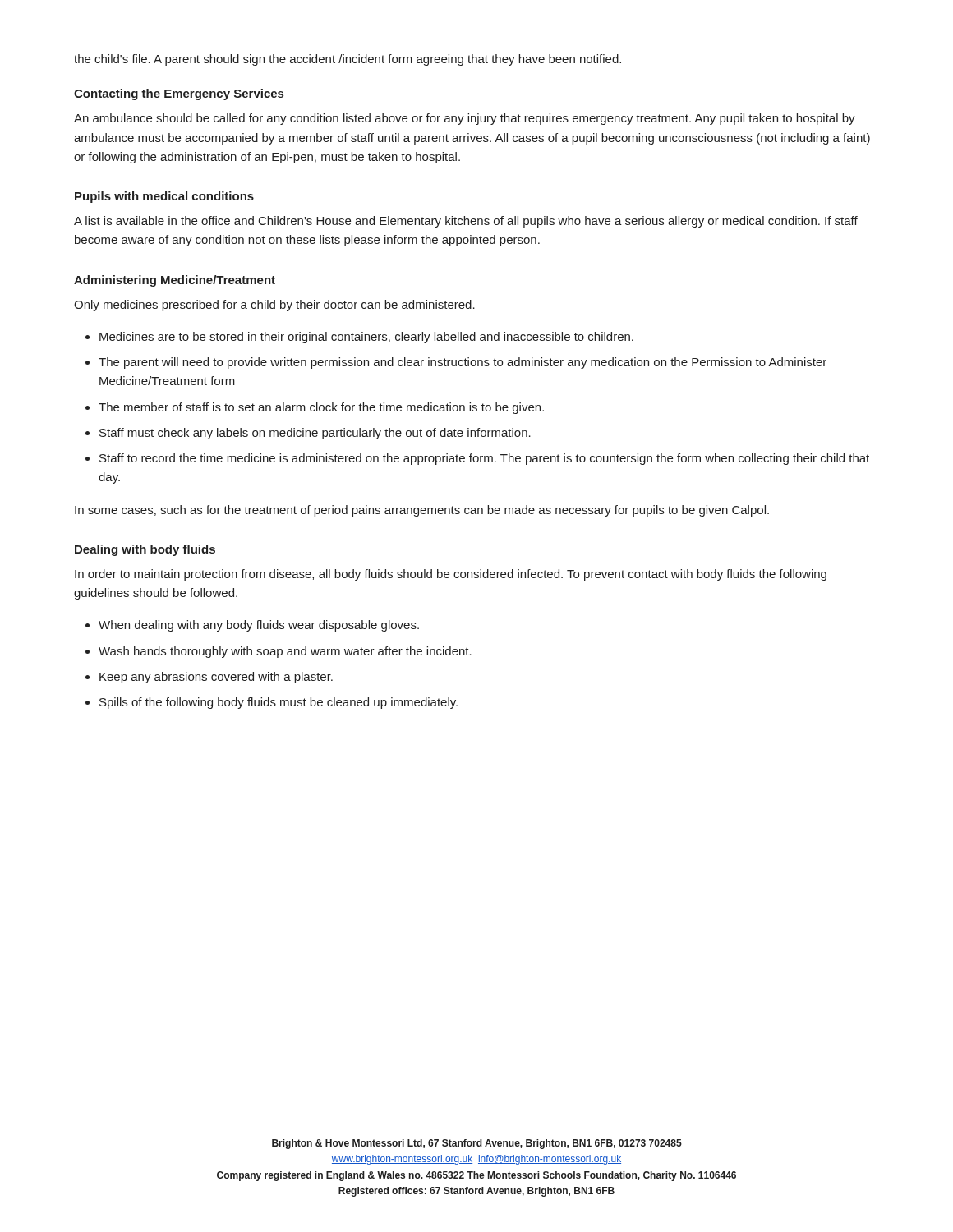This screenshot has width=953, height=1232.
Task: Click on the region starting "The parent will need"
Action: [463, 371]
